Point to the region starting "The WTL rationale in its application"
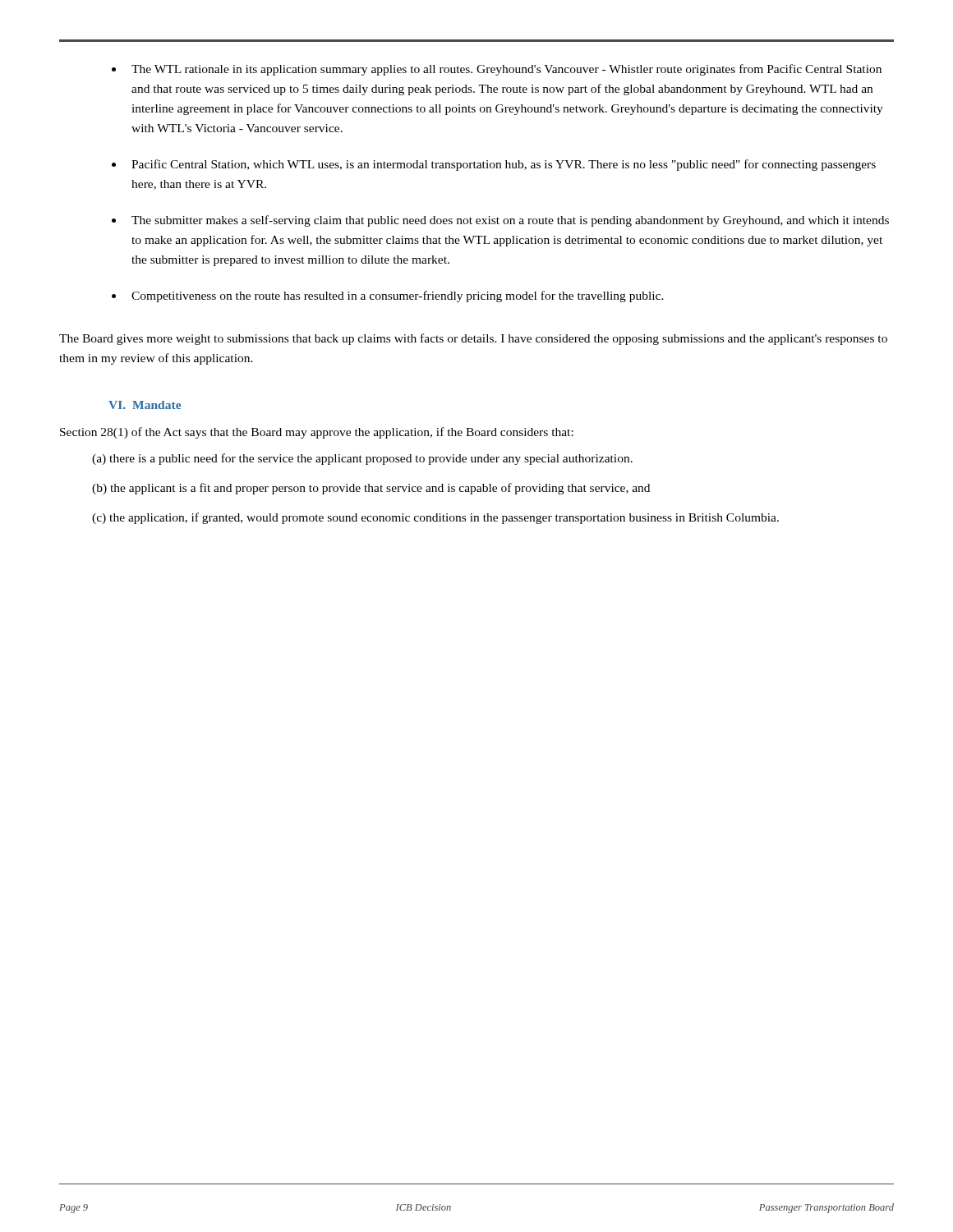 coord(507,98)
